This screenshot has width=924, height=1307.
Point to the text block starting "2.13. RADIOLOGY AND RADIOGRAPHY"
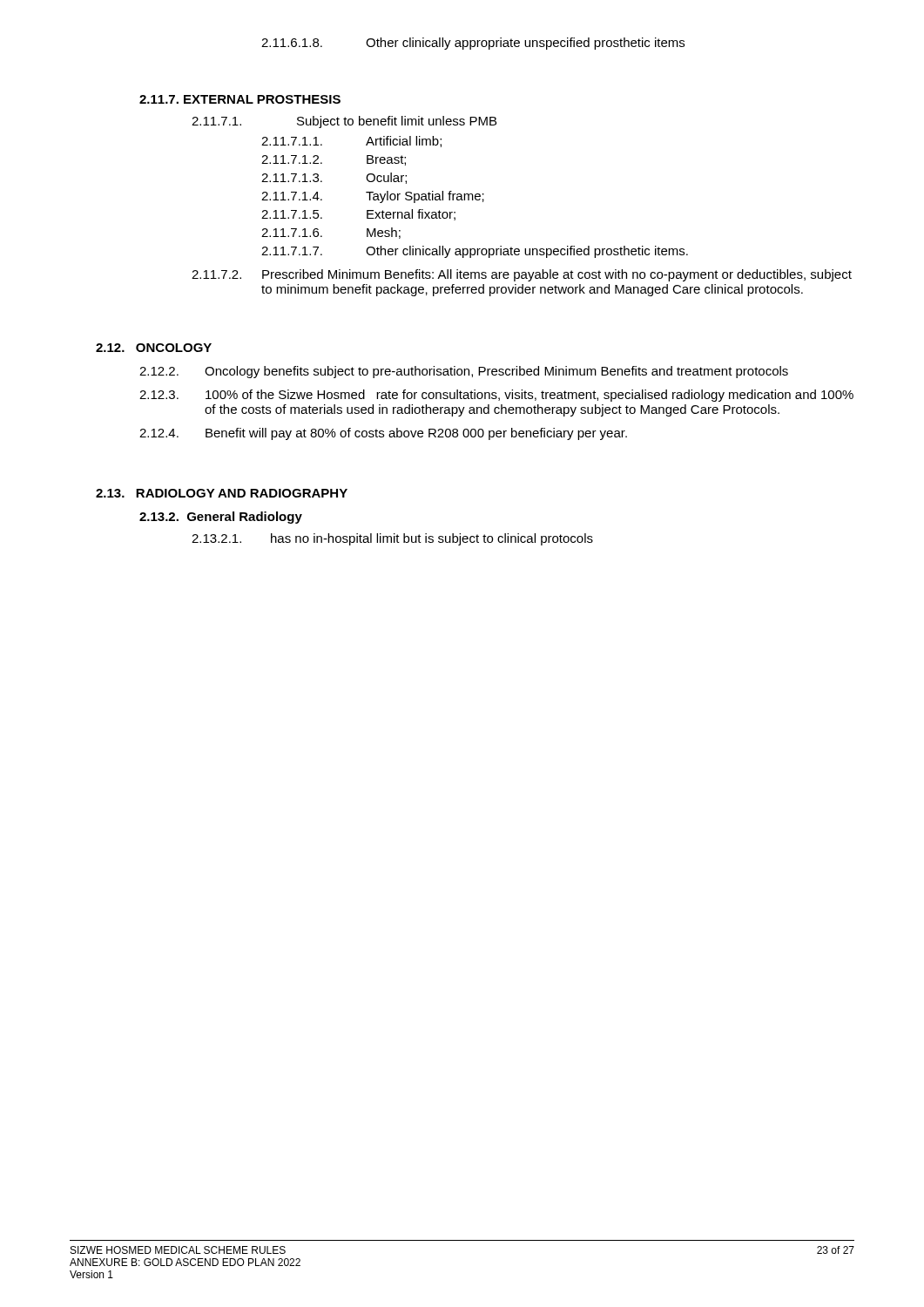(222, 493)
